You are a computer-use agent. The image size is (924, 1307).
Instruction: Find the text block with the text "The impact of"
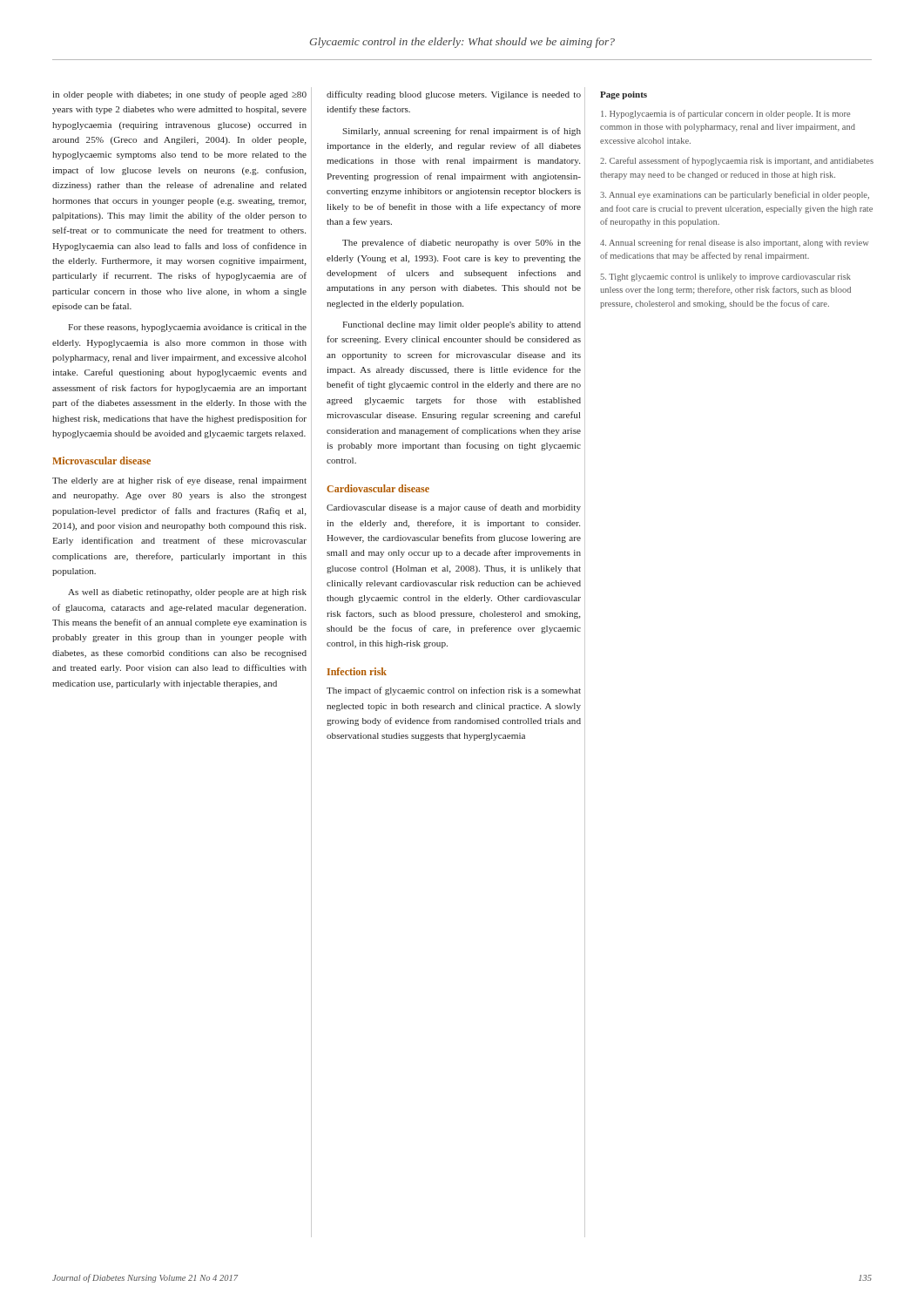pyautogui.click(x=454, y=714)
